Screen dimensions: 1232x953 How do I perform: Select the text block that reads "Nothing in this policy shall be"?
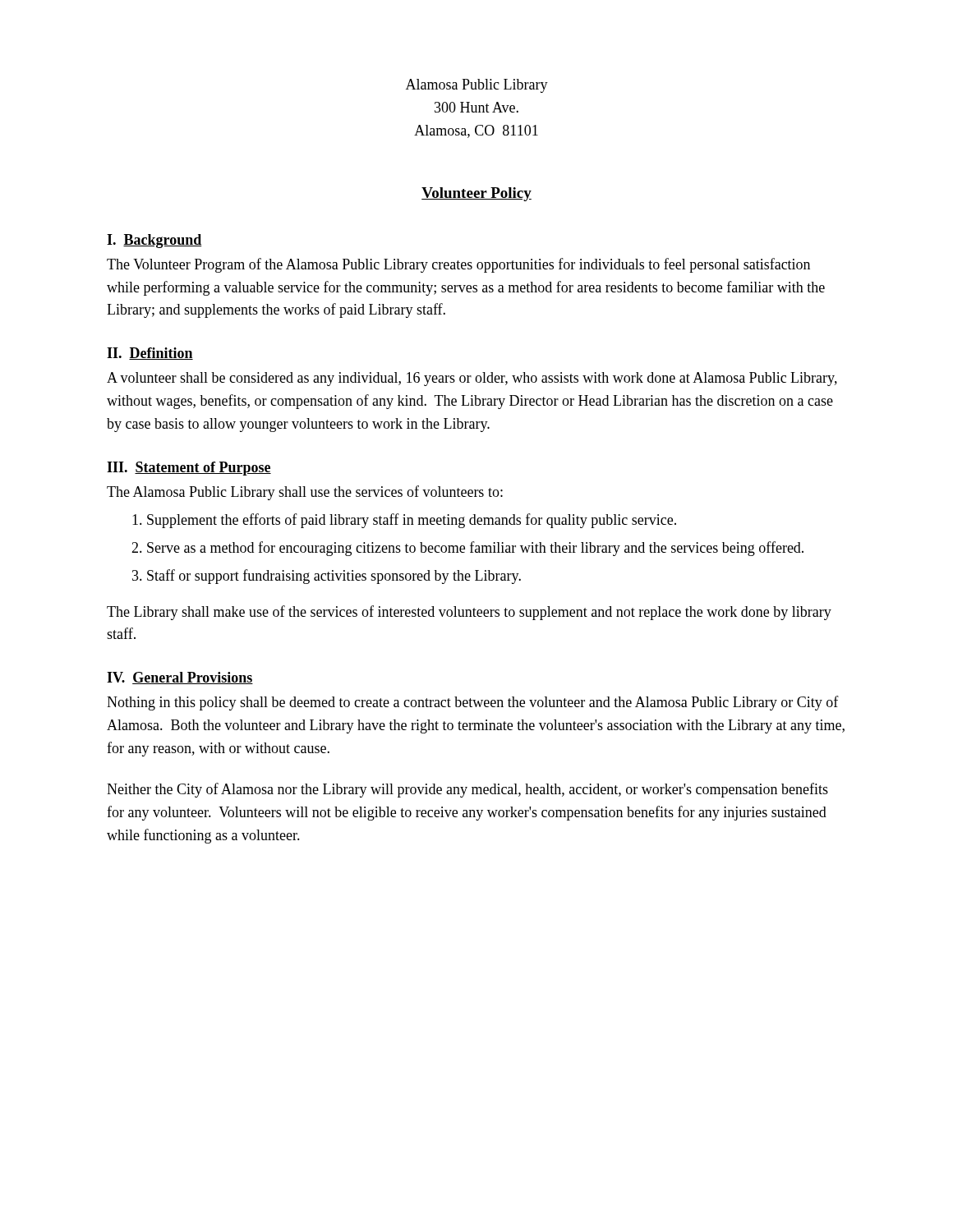point(476,725)
